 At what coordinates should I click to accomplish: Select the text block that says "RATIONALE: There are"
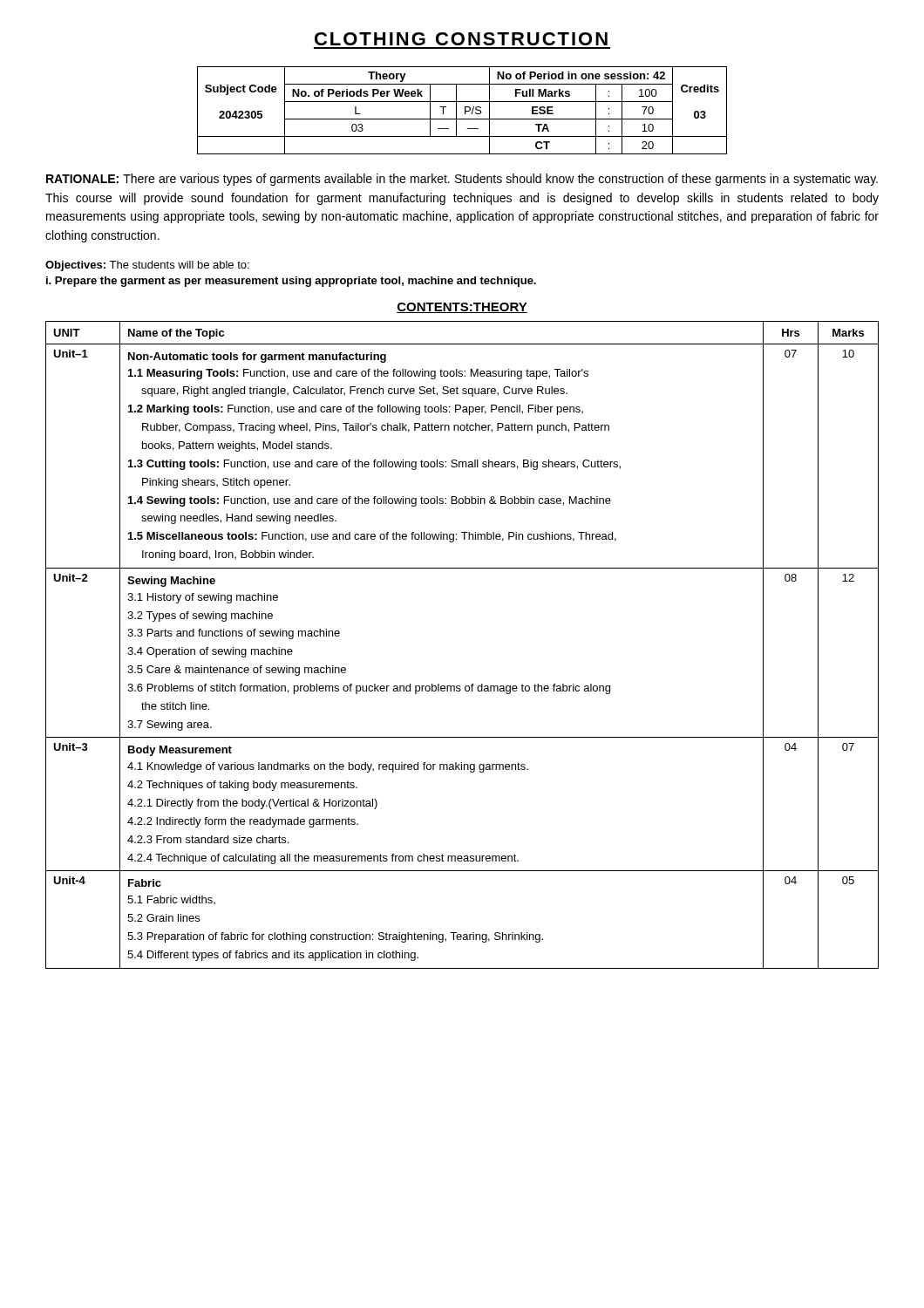click(462, 207)
